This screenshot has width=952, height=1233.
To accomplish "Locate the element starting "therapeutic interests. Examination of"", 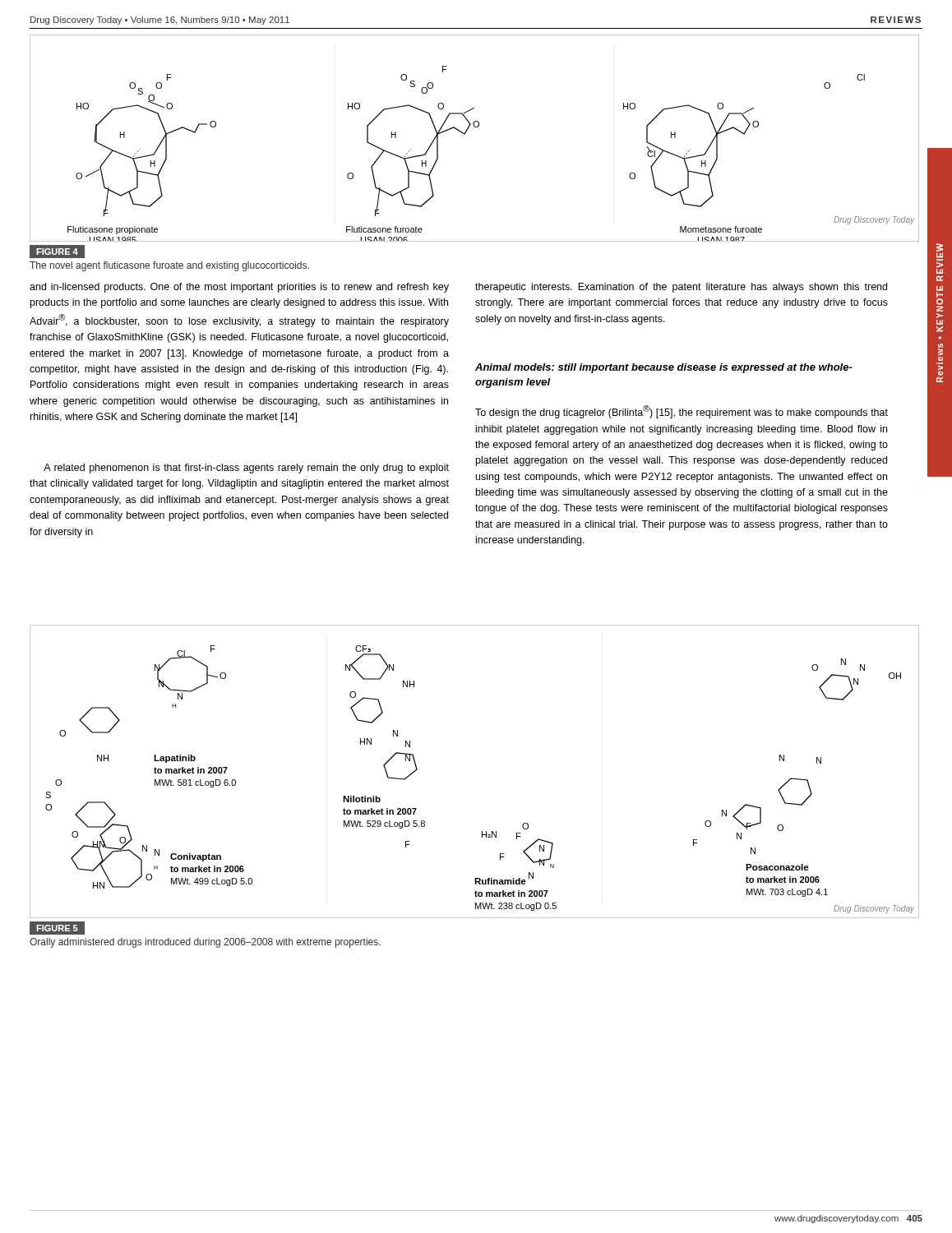I will coord(681,303).
